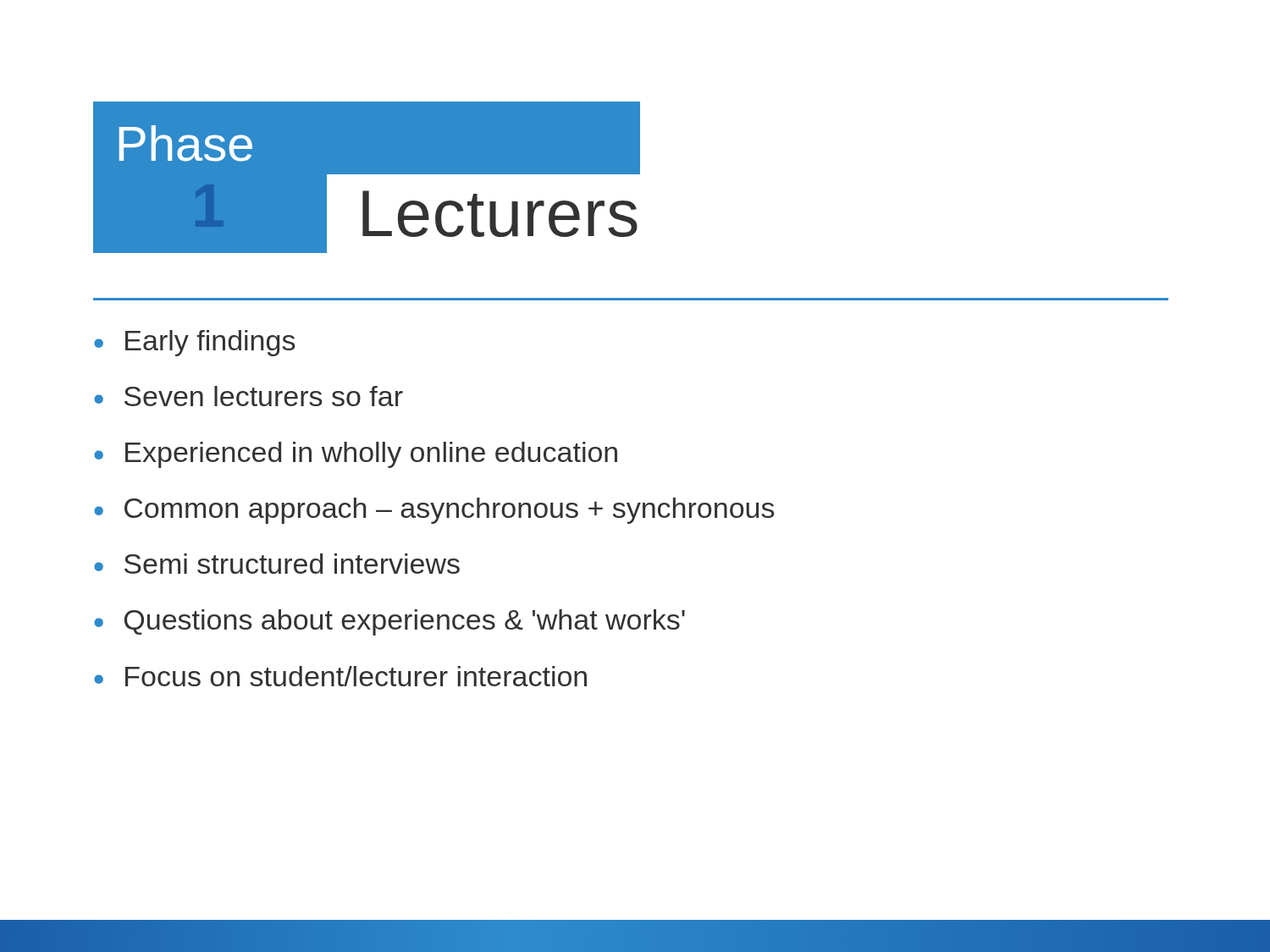Locate the region starting "• Experienced in wholly online"
Screen dimensions: 952x1270
click(x=356, y=455)
